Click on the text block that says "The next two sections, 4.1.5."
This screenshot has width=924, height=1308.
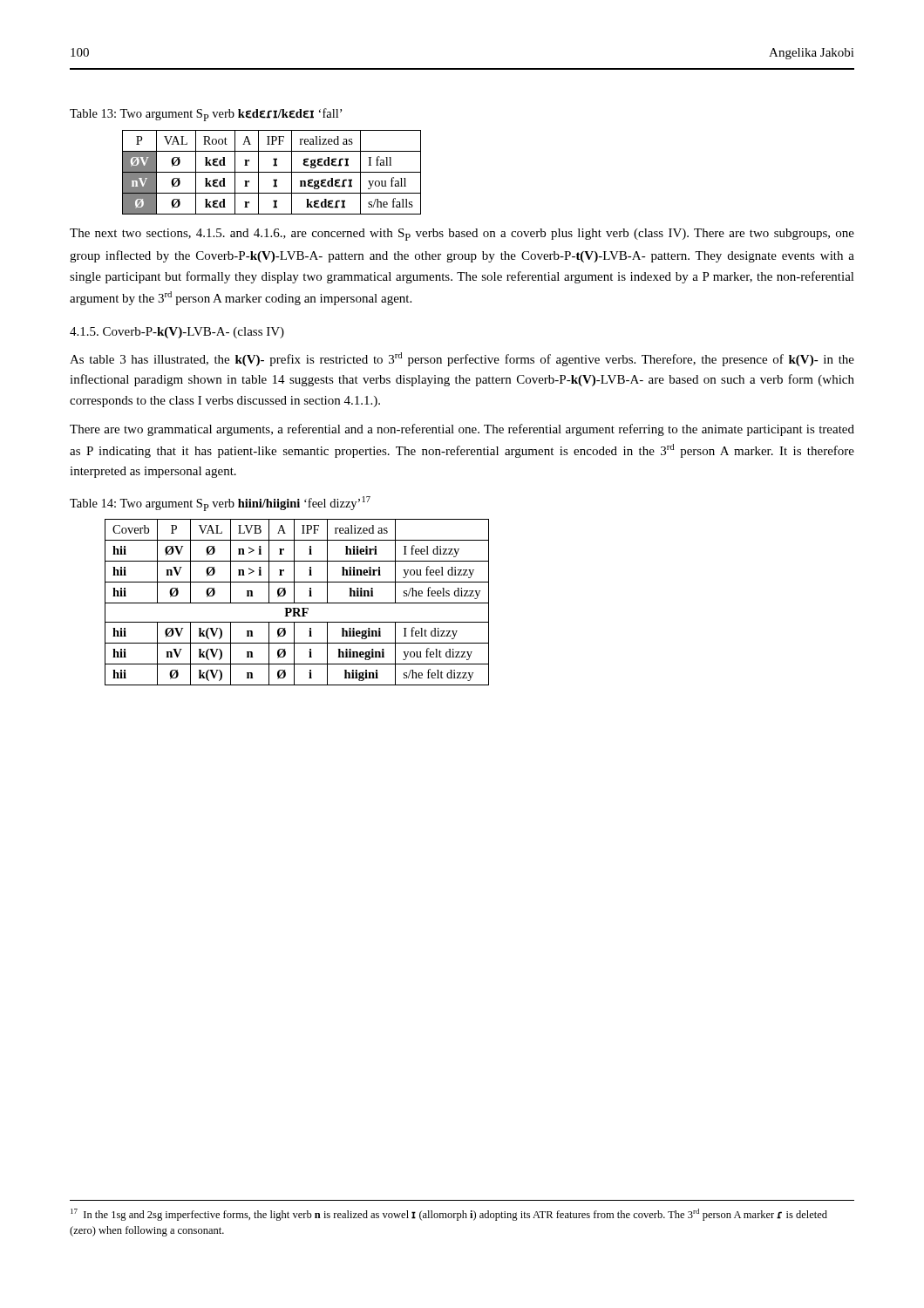pyautogui.click(x=462, y=265)
